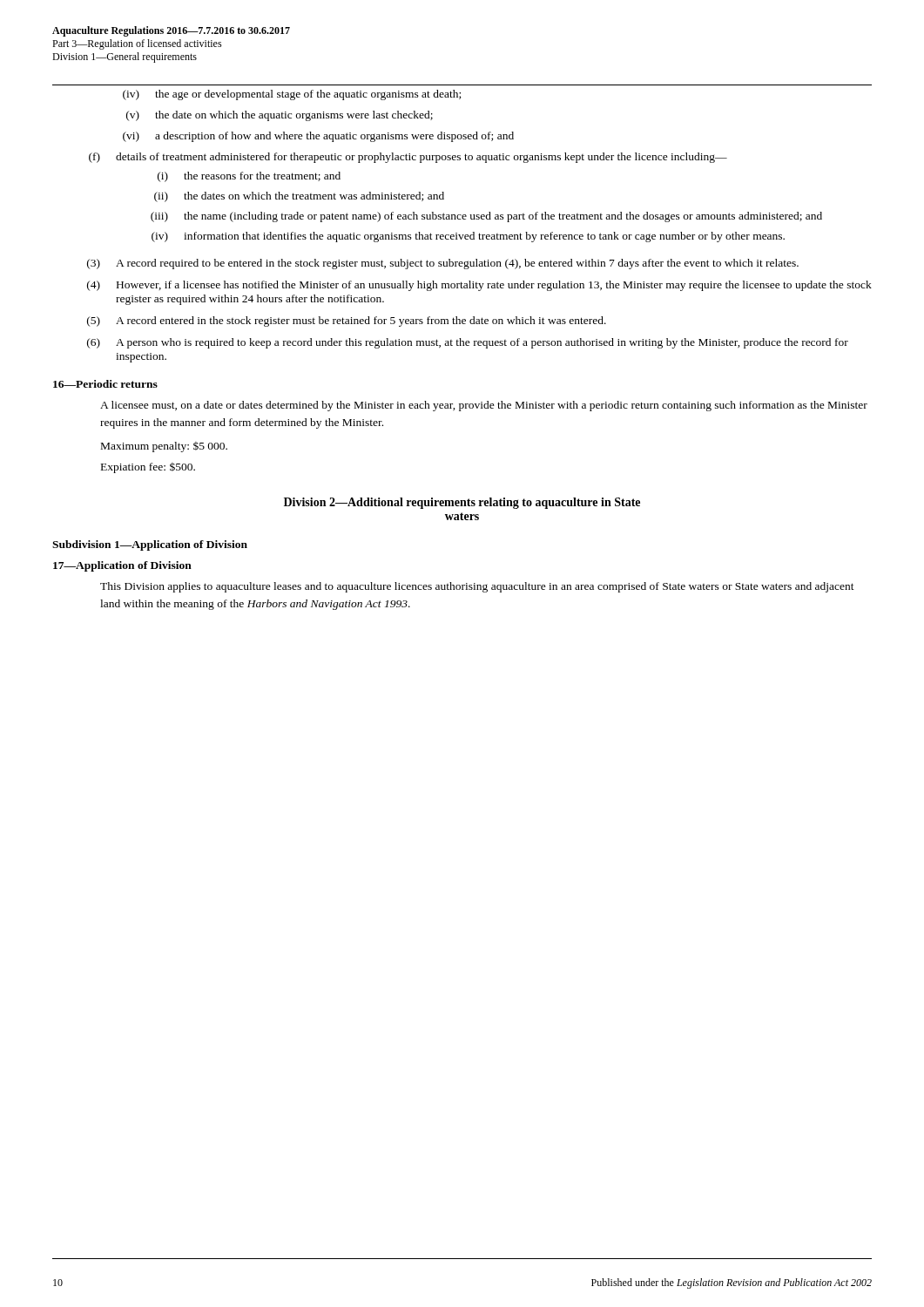Find the block on this page that starts "(4) However, if a licensee has notified"
The height and width of the screenshot is (1307, 924).
pyautogui.click(x=462, y=292)
